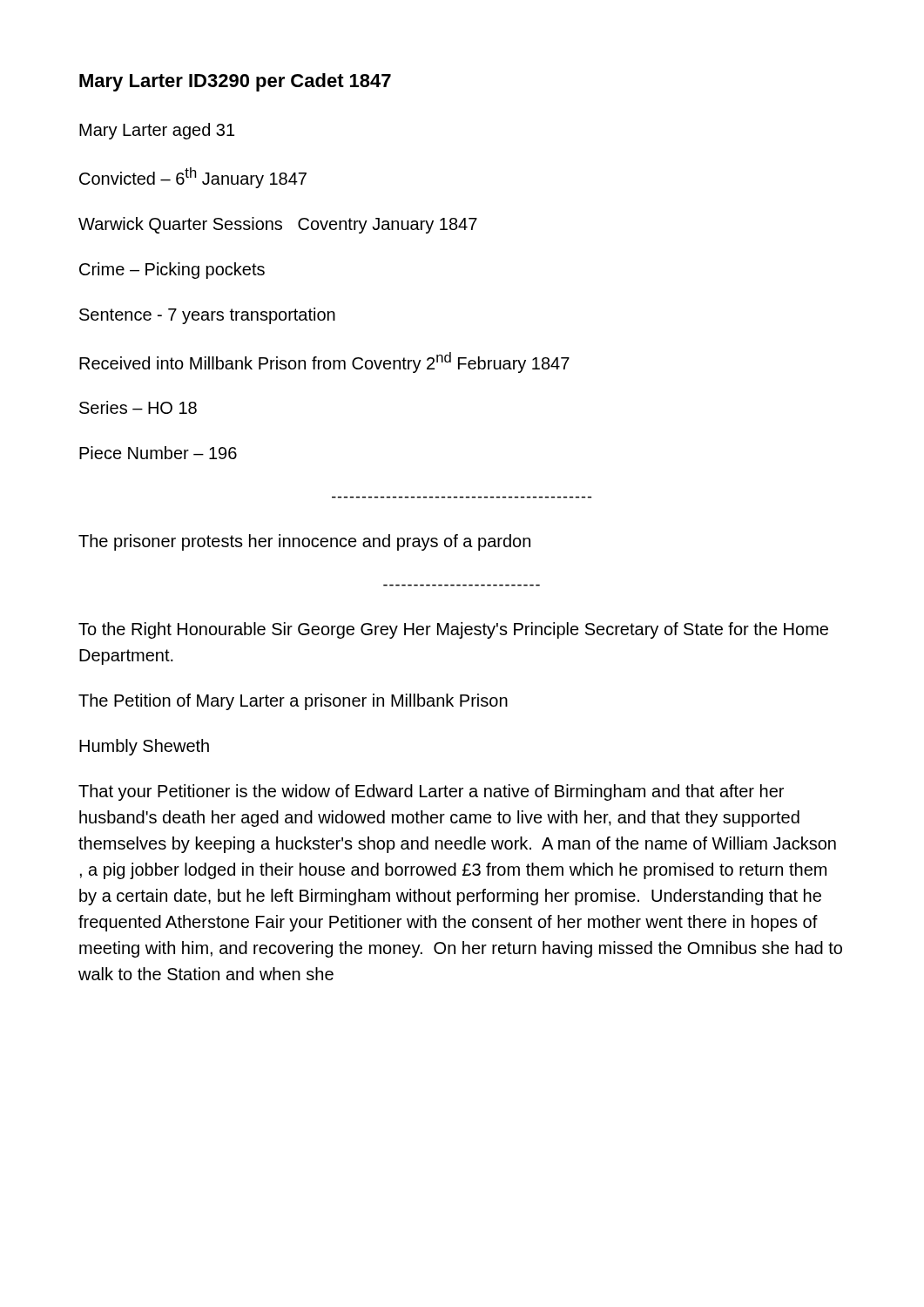Navigate to the text block starting "To the Right Honourable Sir George Grey"

click(x=454, y=642)
